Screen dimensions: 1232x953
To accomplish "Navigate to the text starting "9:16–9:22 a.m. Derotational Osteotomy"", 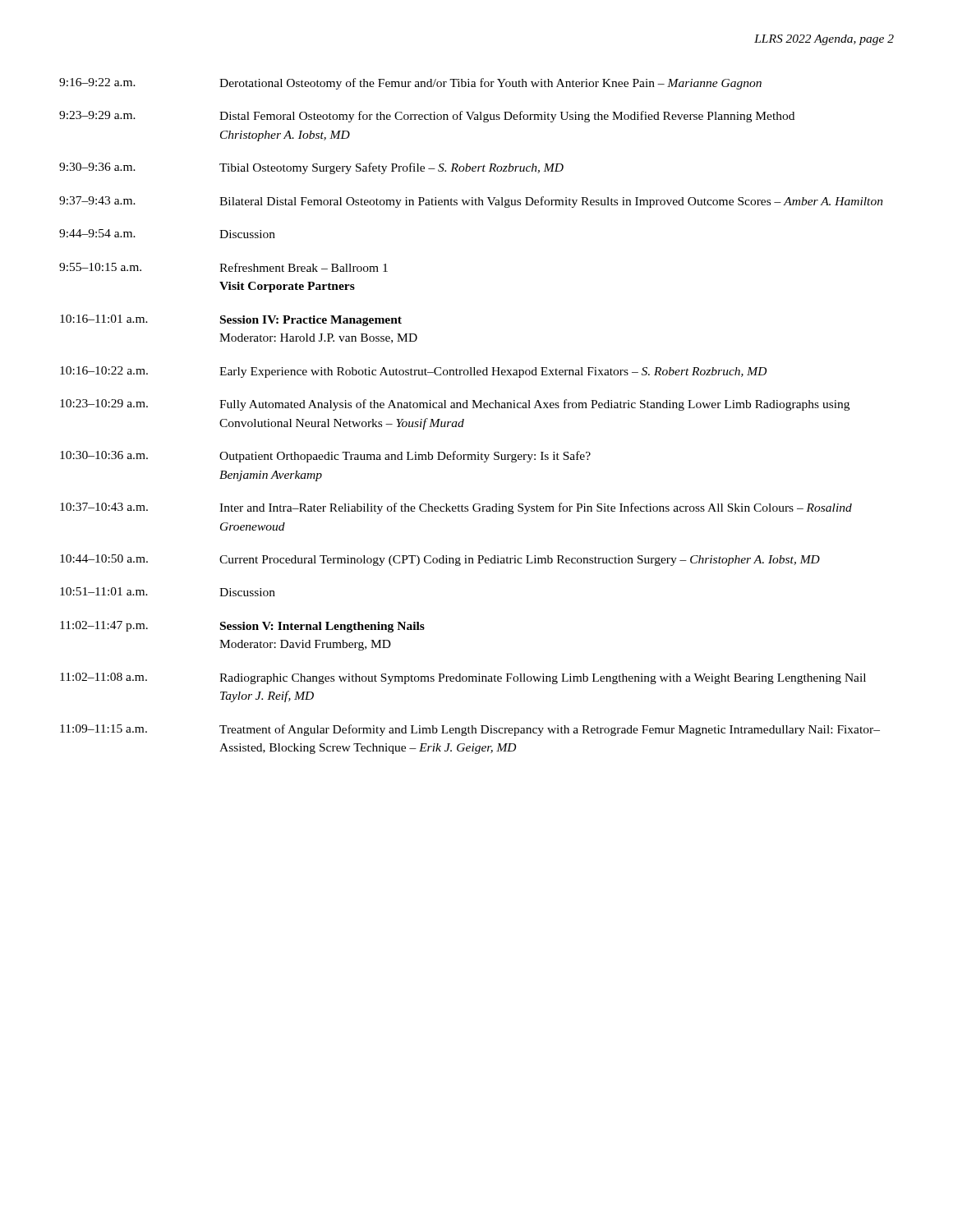I will (x=476, y=83).
